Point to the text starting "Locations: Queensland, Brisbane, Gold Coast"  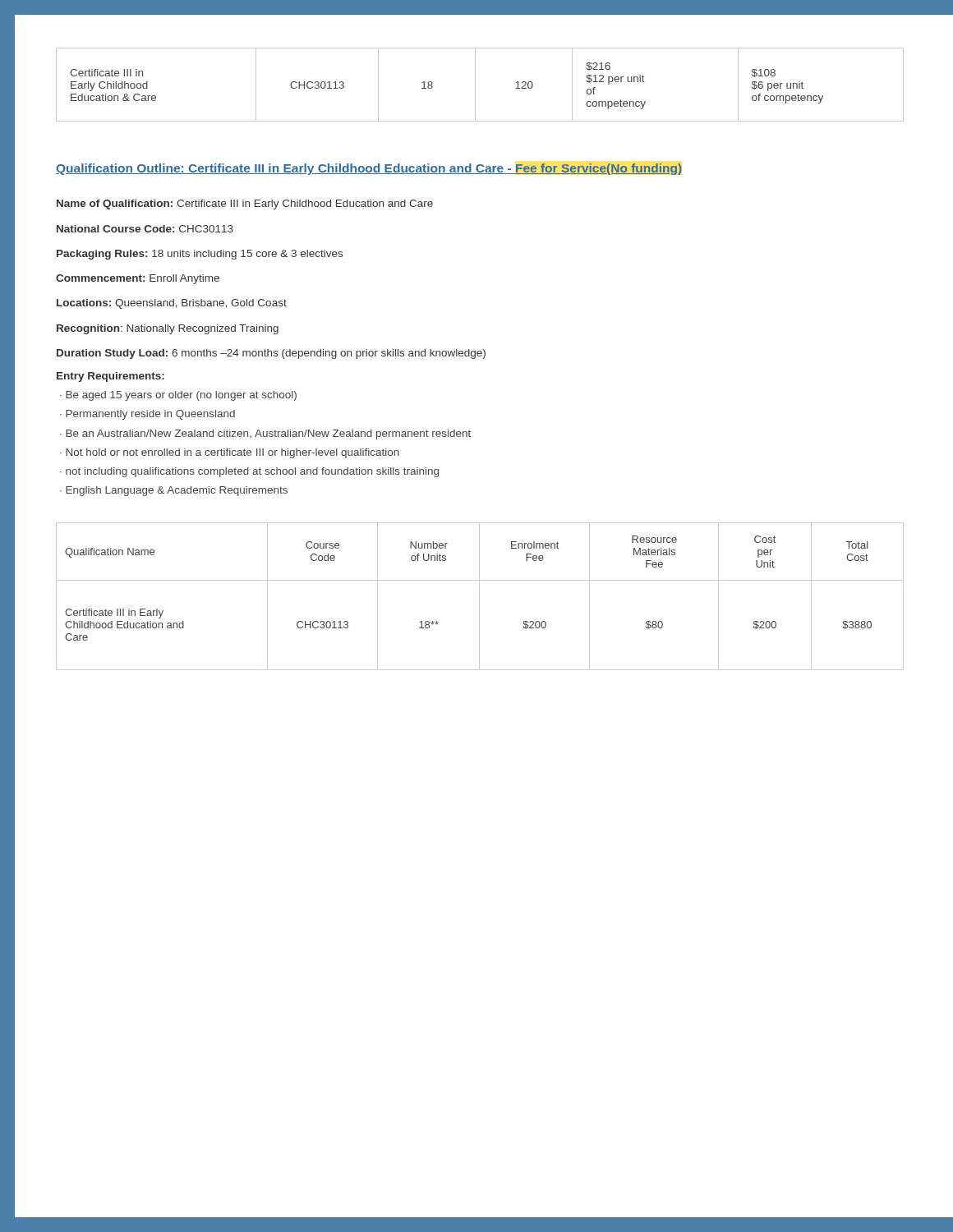(x=171, y=303)
